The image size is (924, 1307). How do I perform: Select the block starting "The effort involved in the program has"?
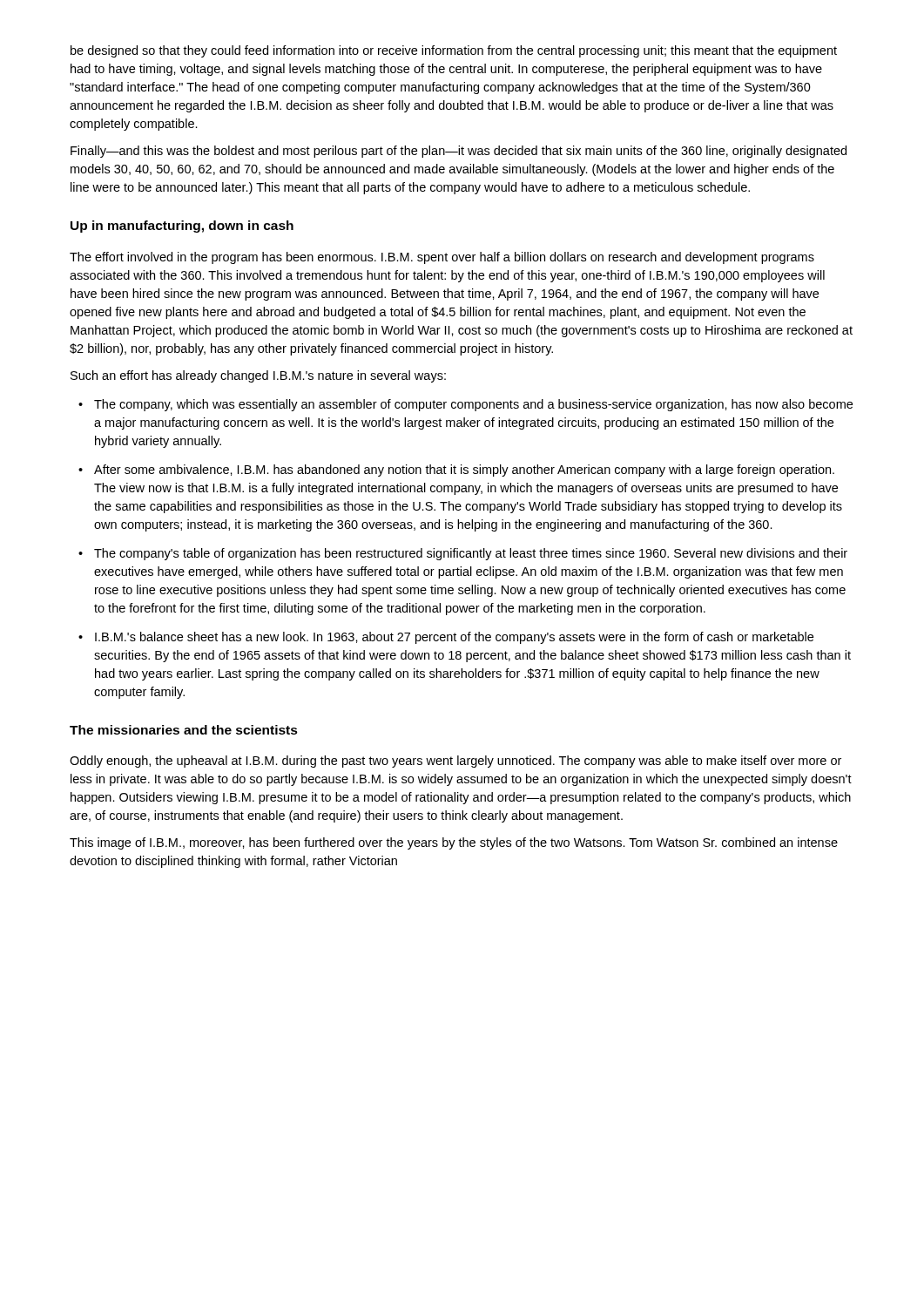(x=462, y=303)
